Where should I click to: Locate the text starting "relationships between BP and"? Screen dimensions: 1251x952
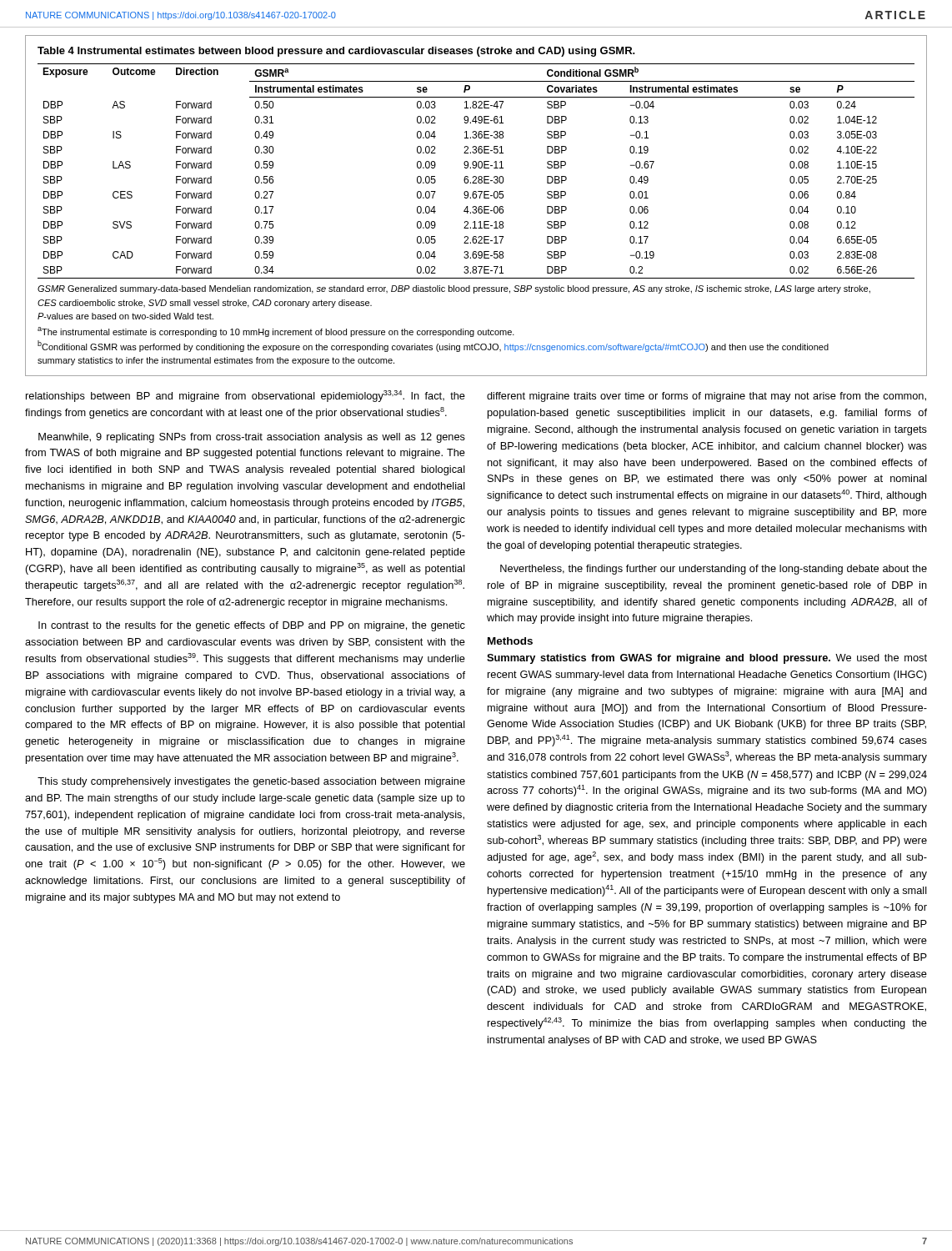point(245,647)
